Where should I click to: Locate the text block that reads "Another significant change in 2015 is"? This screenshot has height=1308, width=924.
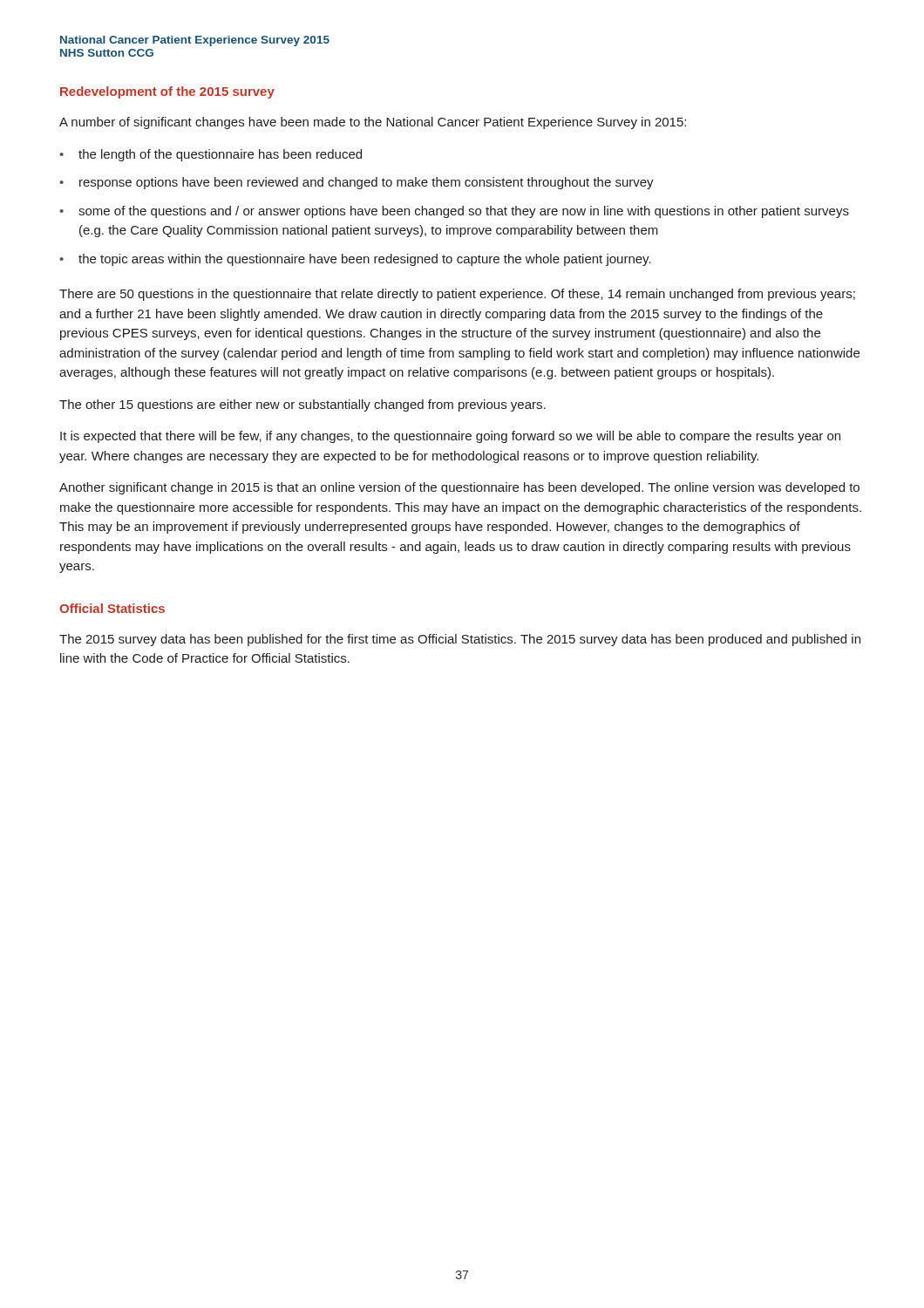461,526
